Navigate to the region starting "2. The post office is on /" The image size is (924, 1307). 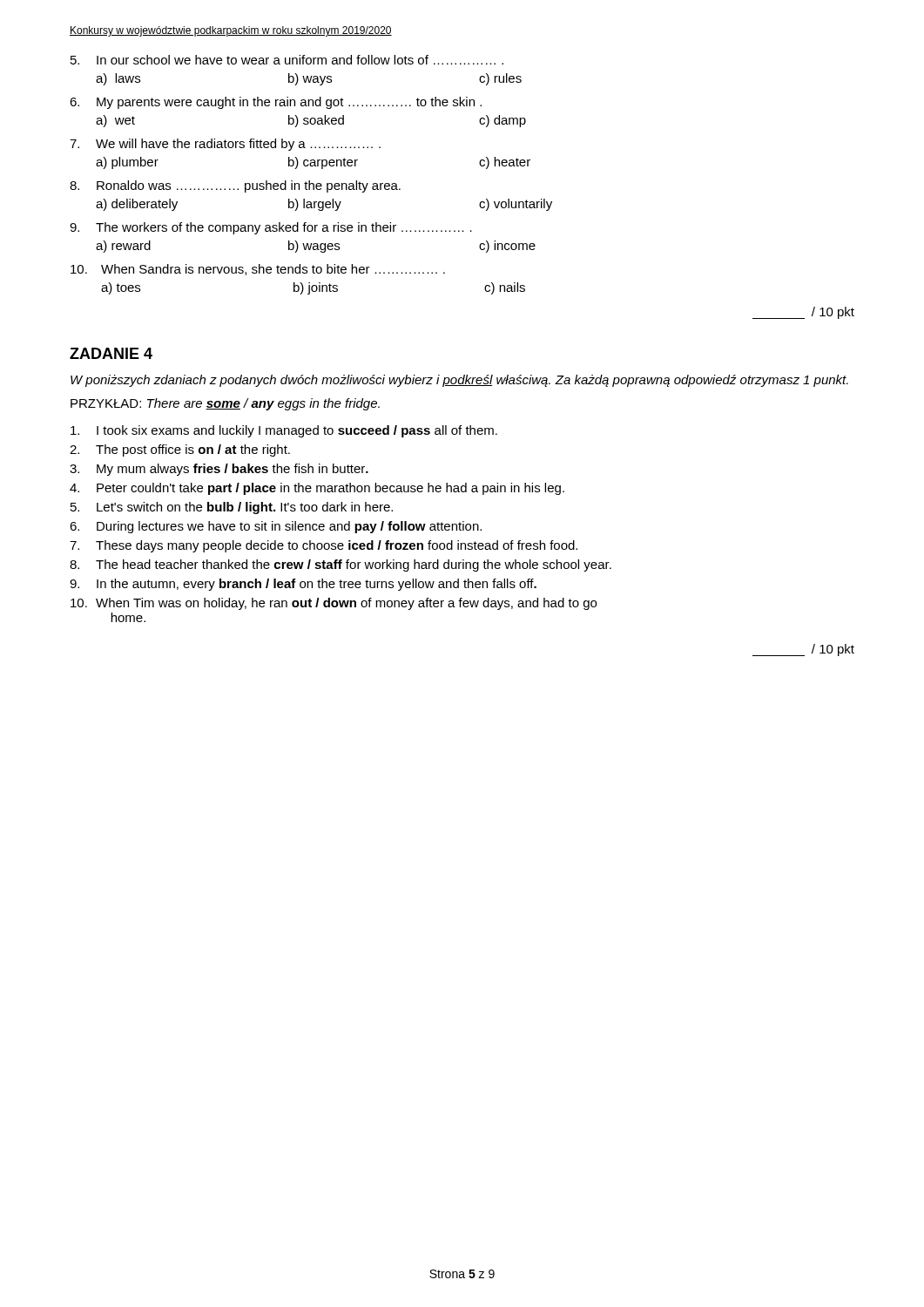[180, 450]
